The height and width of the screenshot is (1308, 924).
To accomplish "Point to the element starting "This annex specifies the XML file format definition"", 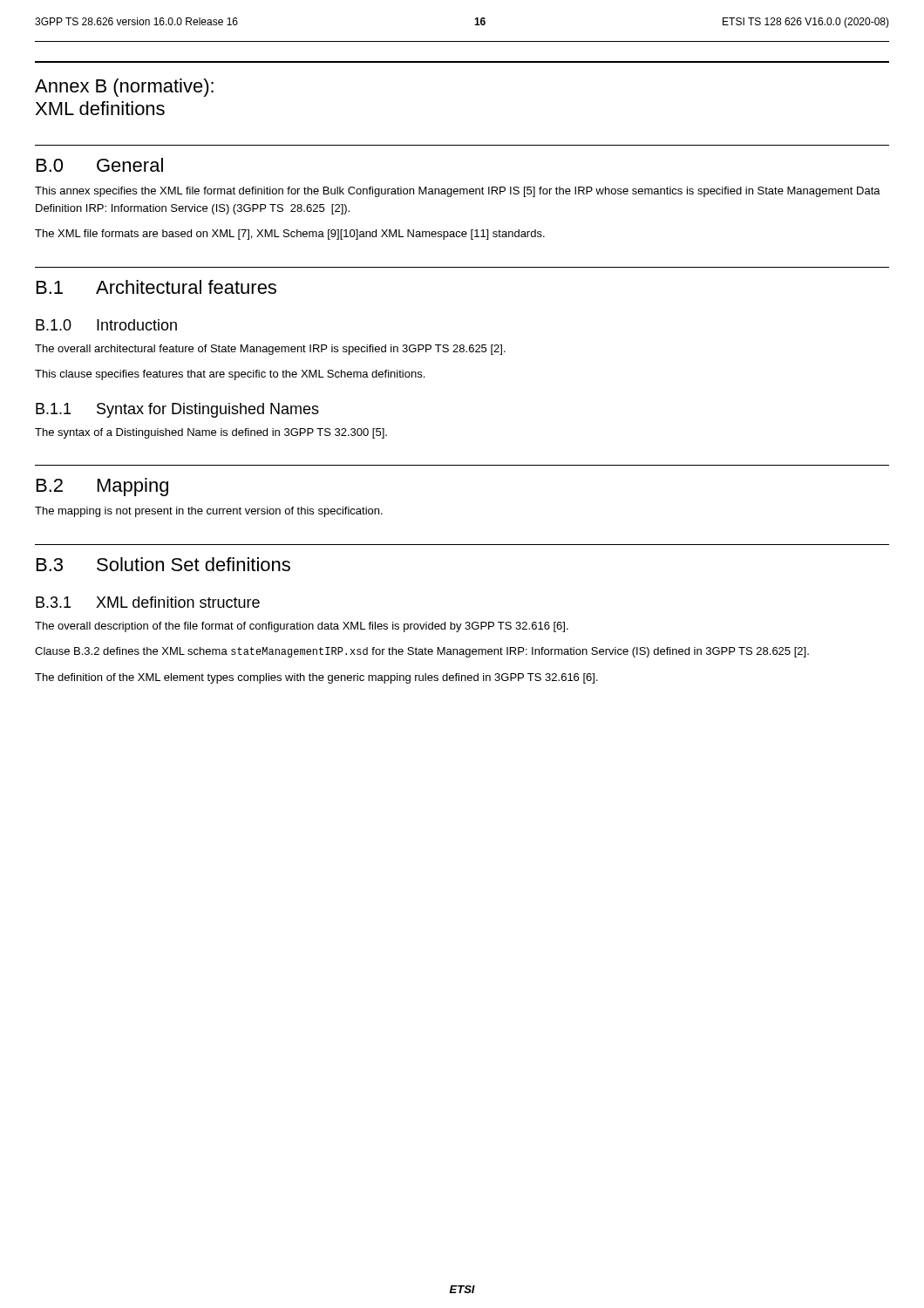I will 457,199.
